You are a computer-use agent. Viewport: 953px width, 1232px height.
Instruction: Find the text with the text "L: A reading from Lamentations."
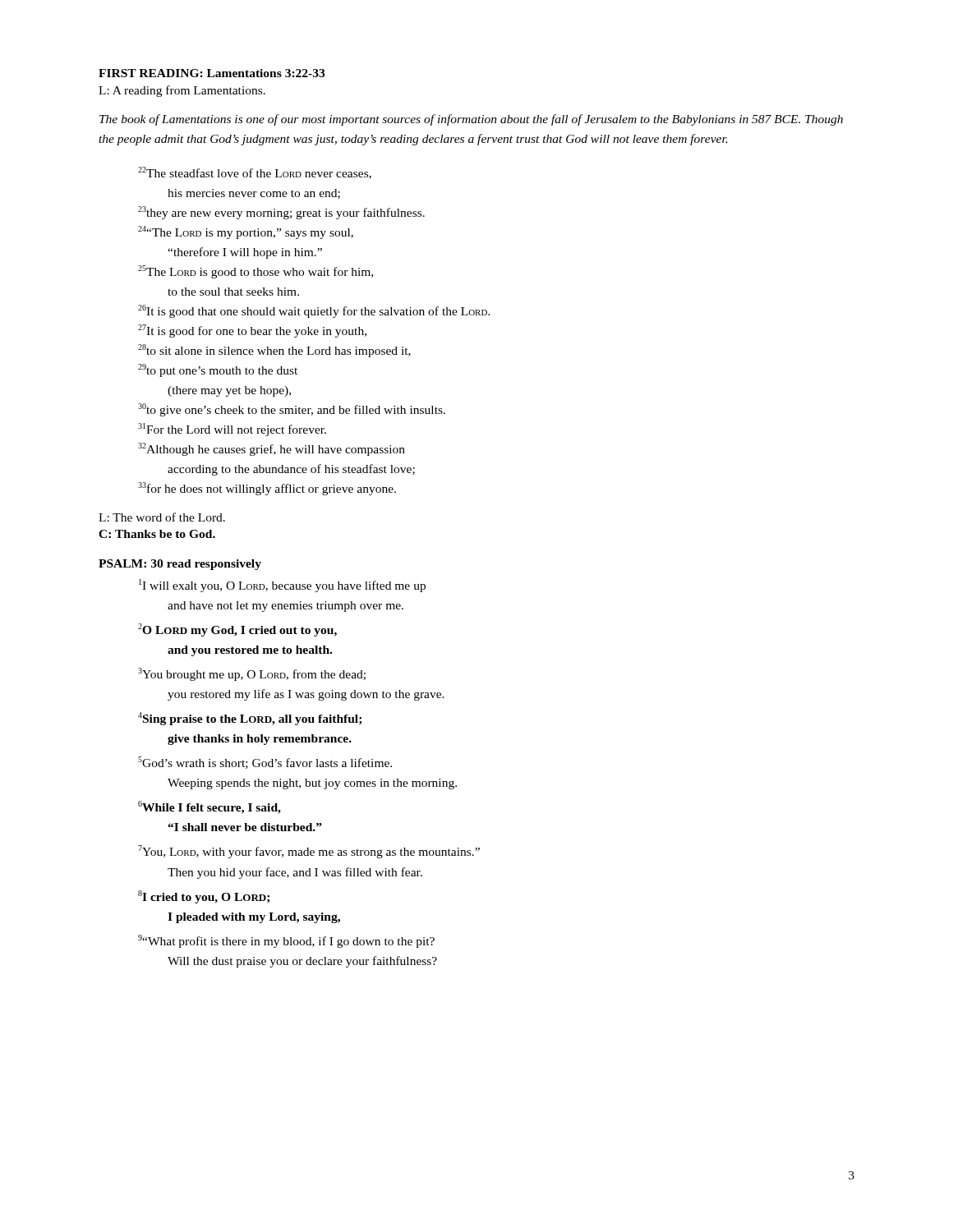coord(182,90)
